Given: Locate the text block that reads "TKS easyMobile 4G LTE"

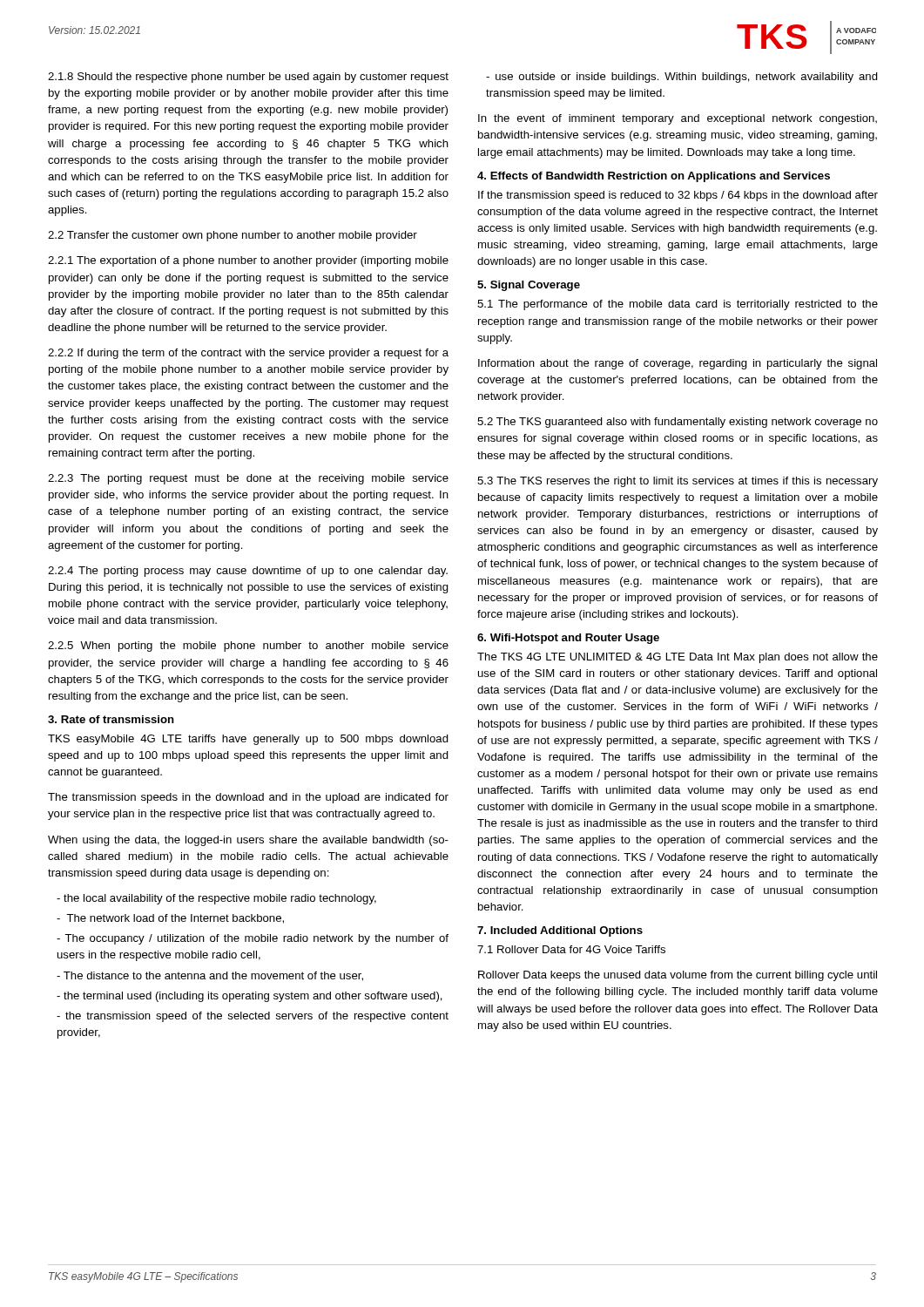Looking at the screenshot, I should point(248,755).
